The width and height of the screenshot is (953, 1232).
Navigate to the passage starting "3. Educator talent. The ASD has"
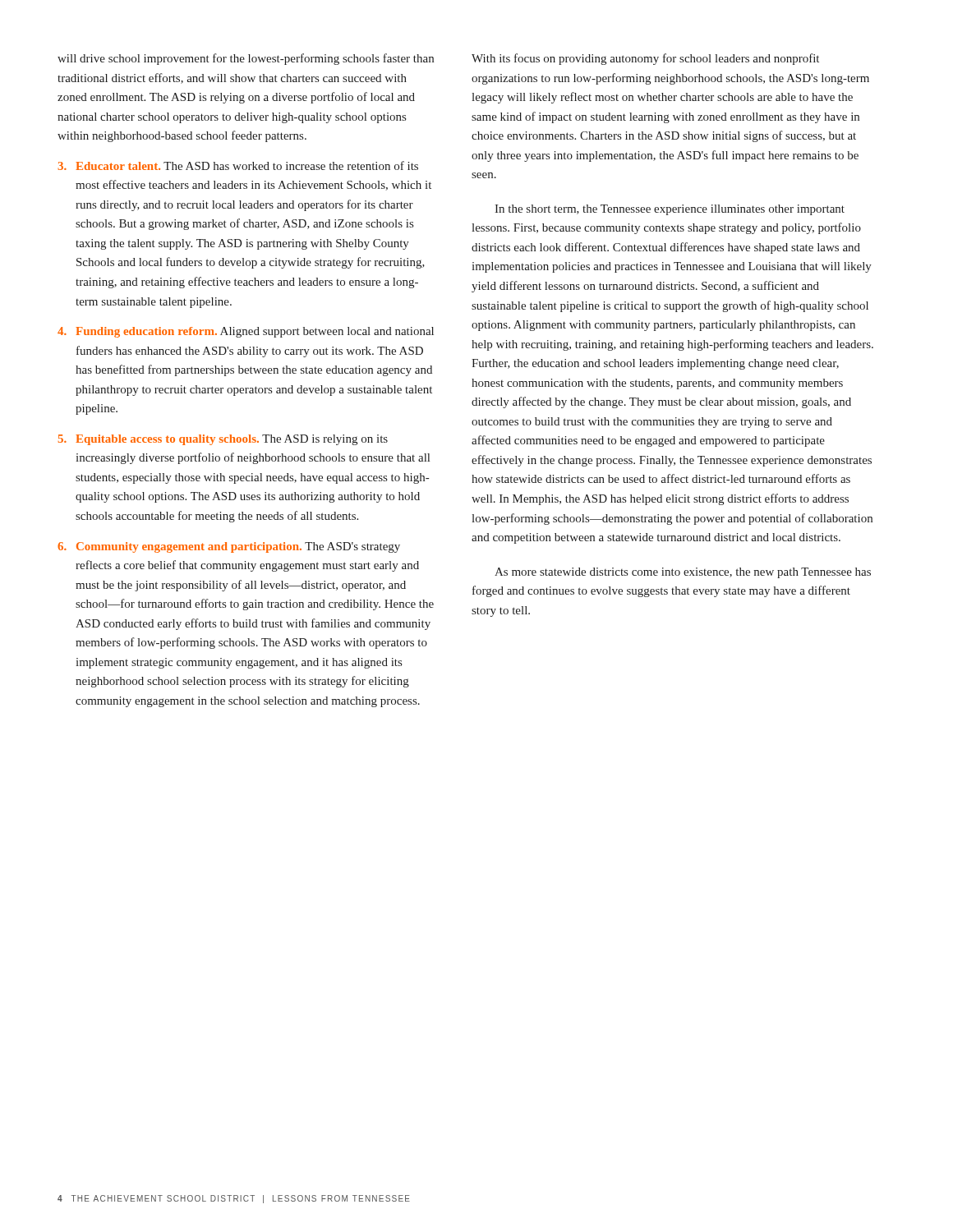coord(246,234)
